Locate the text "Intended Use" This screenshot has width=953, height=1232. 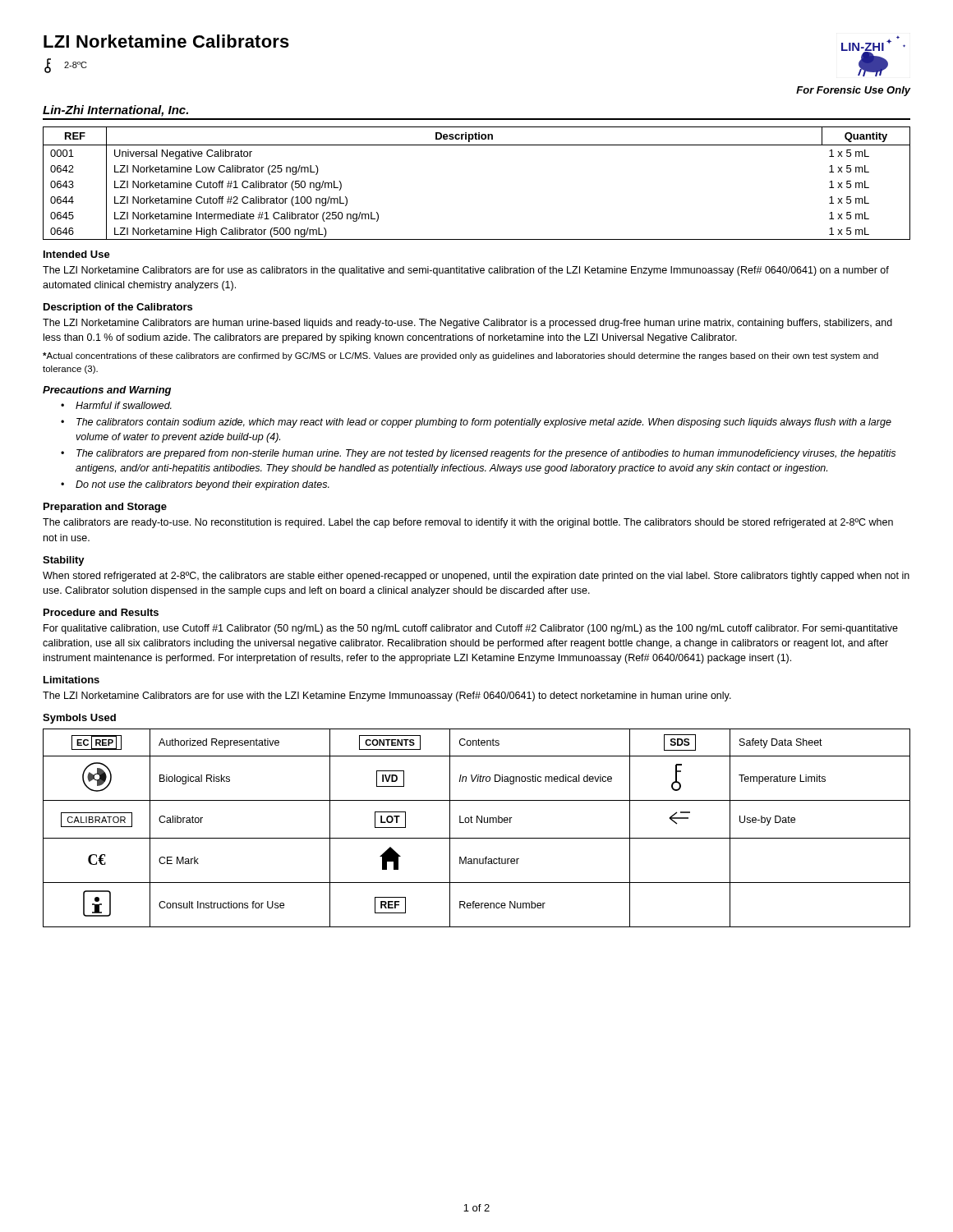pos(76,254)
